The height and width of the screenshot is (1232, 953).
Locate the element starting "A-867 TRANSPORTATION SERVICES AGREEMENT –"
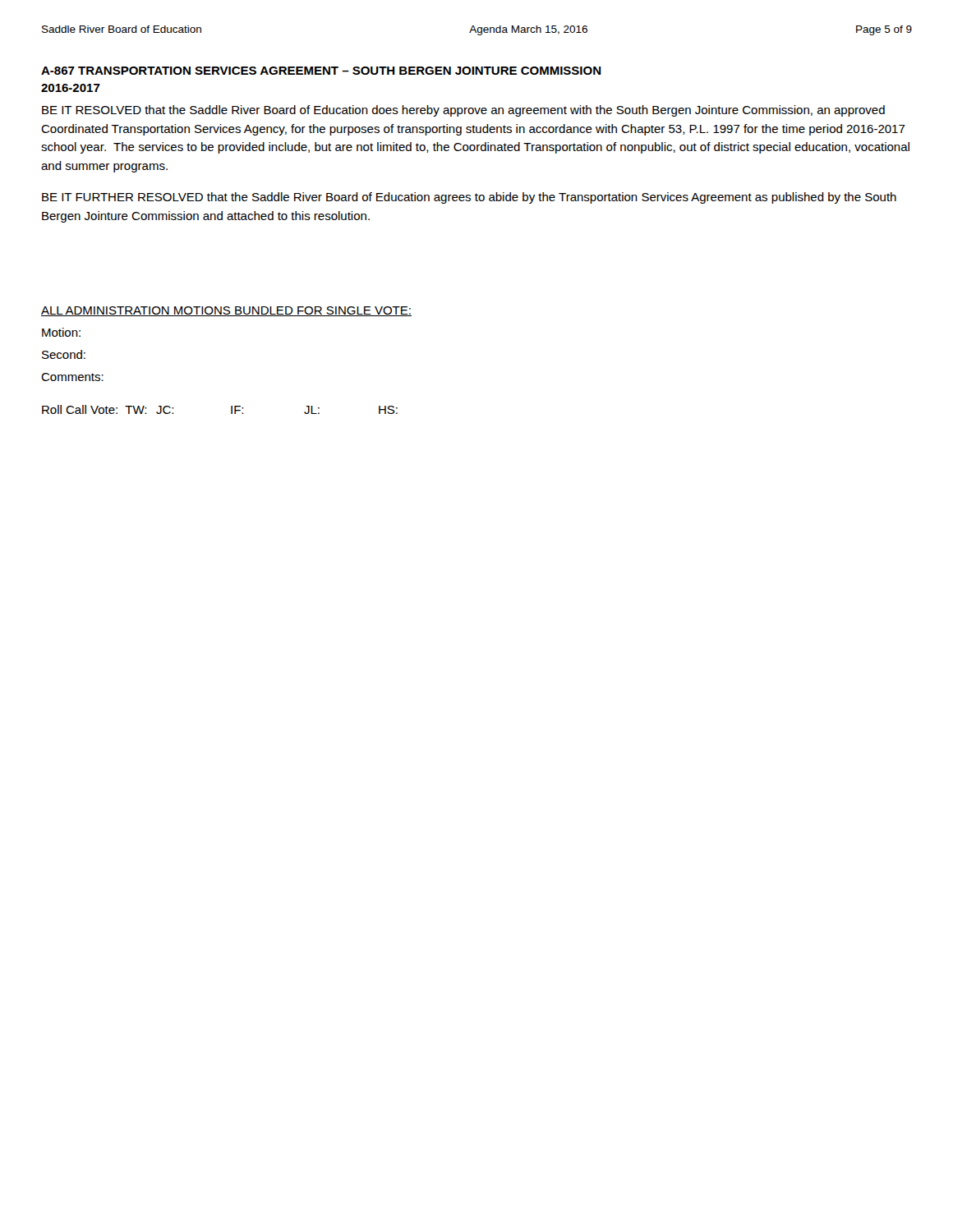click(x=321, y=79)
